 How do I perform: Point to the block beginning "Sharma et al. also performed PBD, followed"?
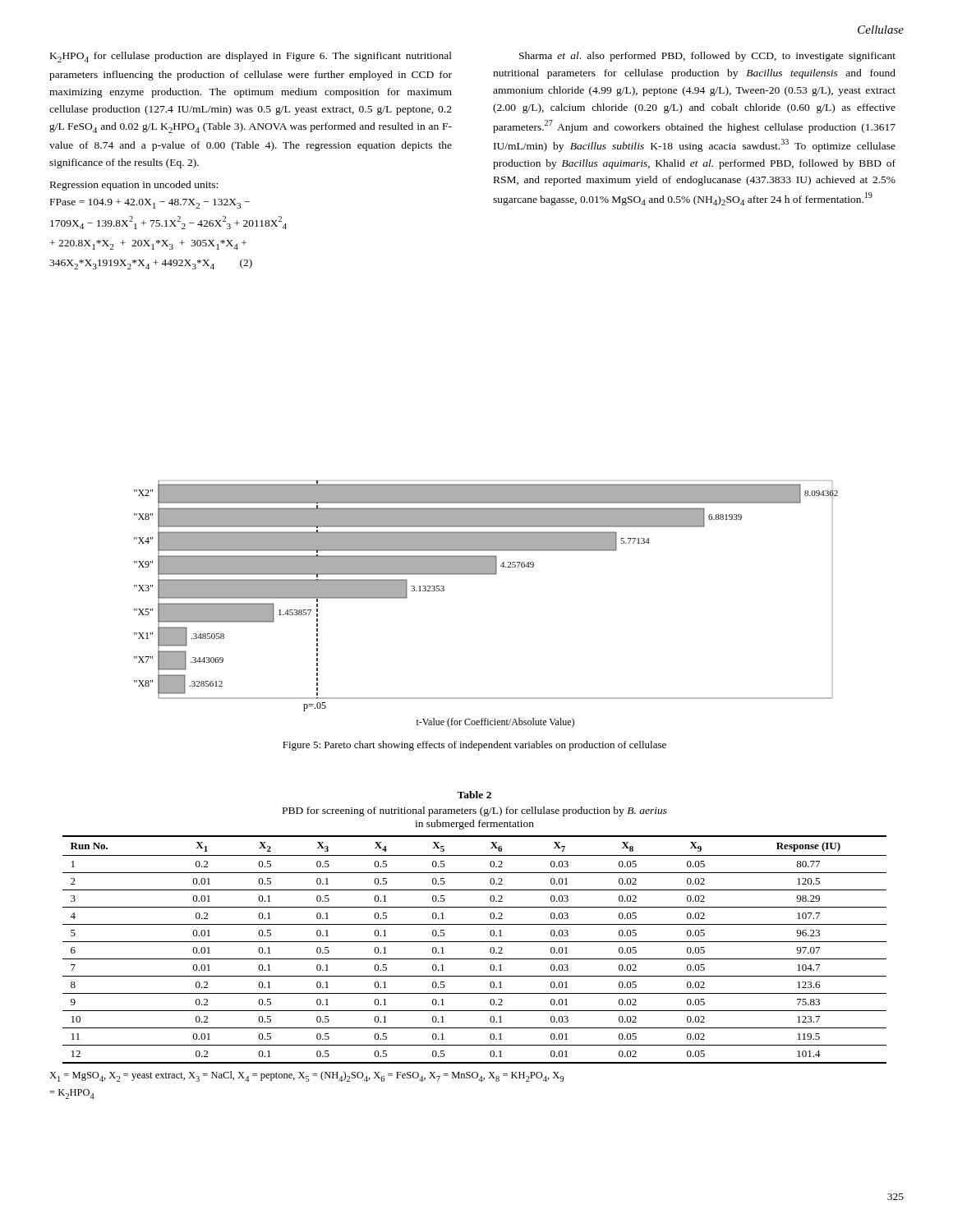coord(694,128)
